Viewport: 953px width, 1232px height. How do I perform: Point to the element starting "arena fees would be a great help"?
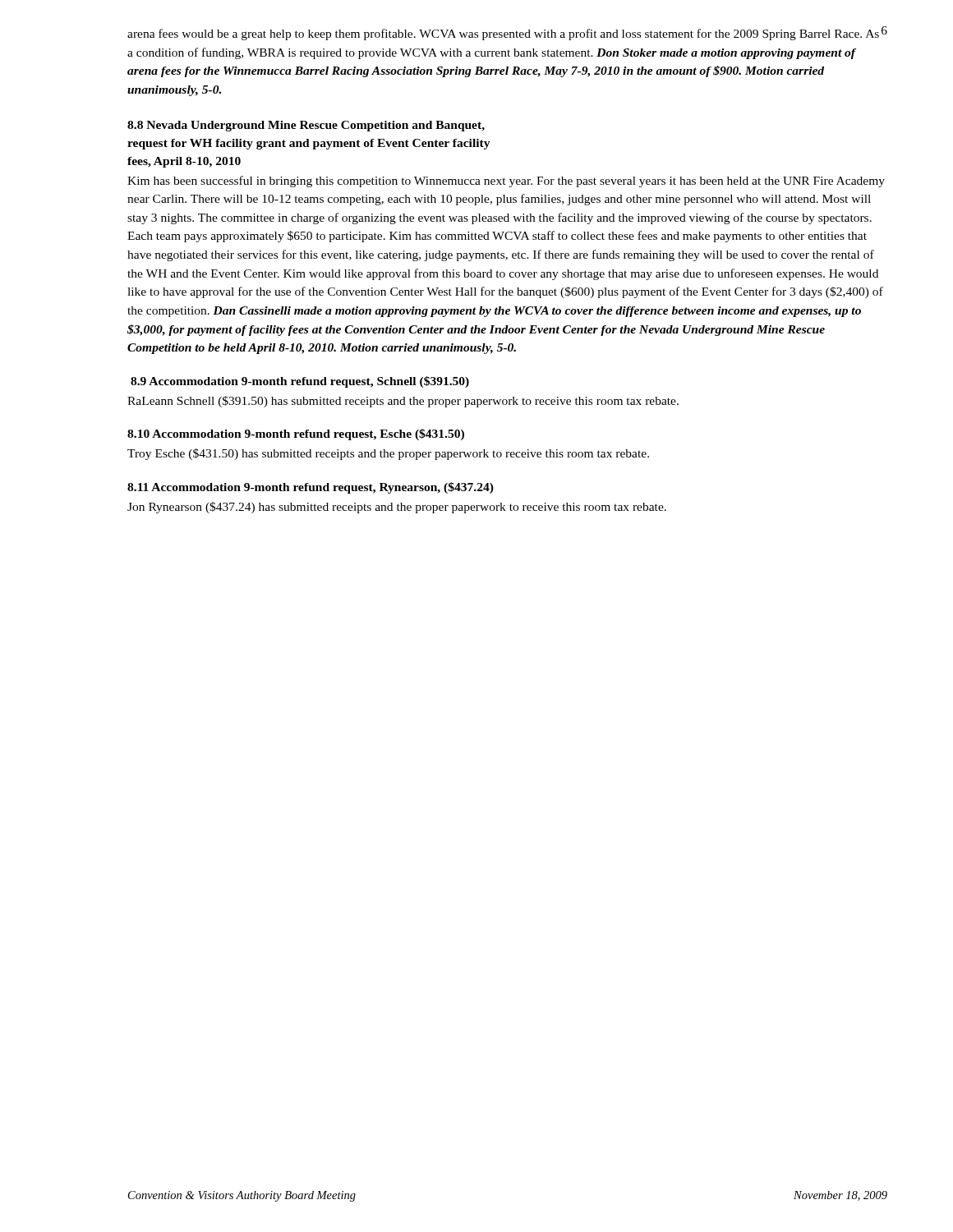click(x=507, y=62)
